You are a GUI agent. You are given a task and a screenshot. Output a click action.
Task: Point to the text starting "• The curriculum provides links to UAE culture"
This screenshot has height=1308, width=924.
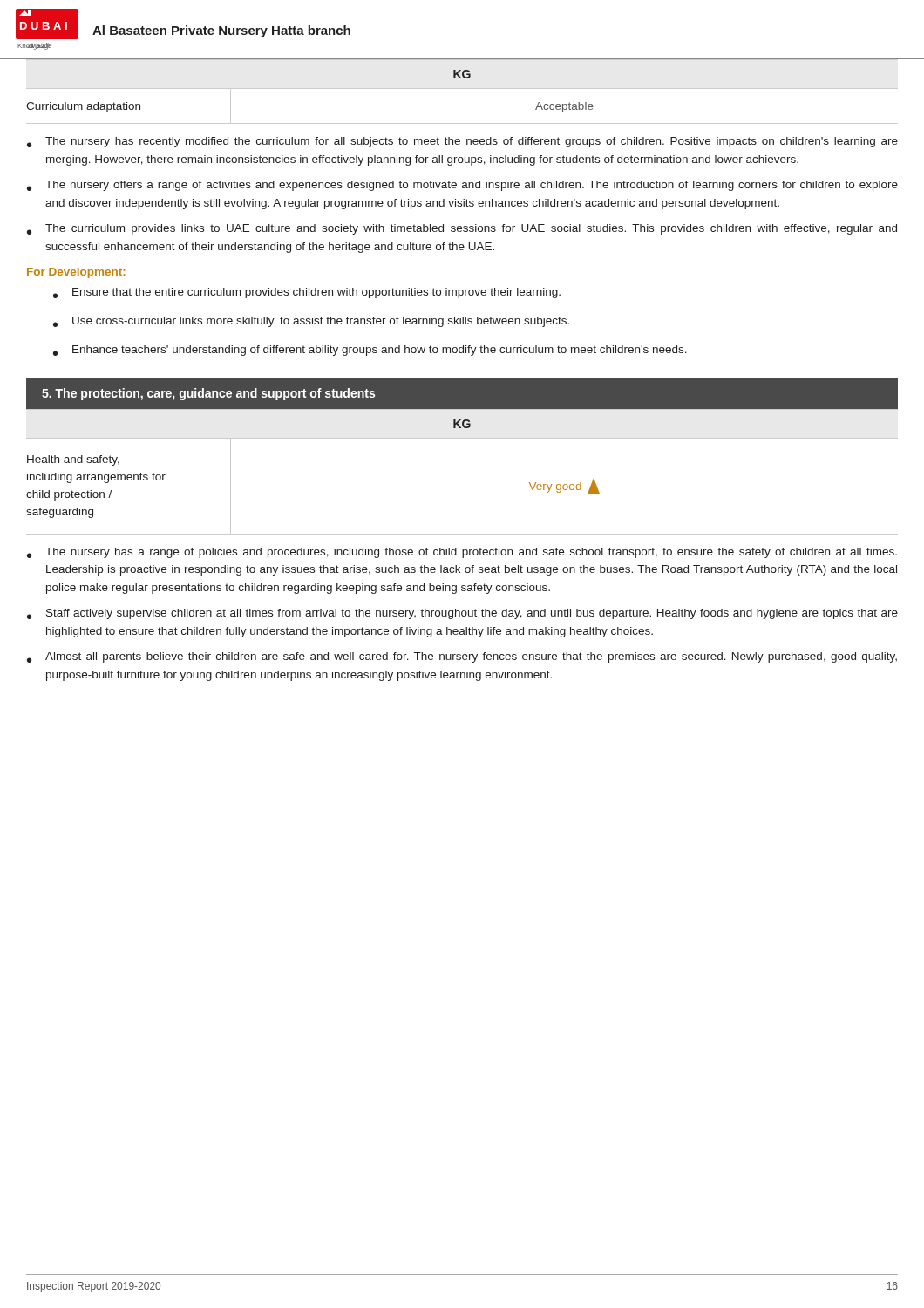coord(462,238)
